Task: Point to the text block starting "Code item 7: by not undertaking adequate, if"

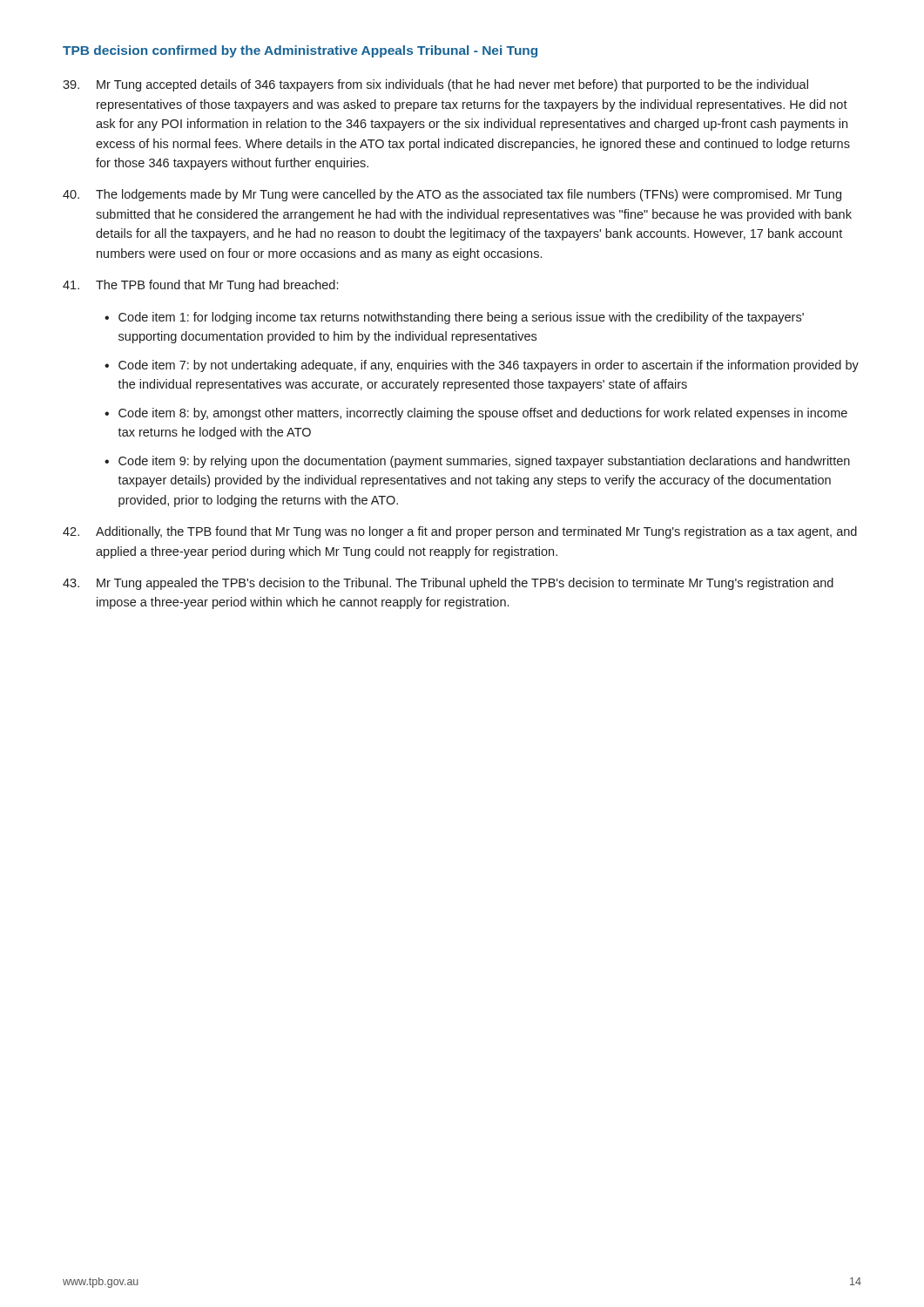Action: click(488, 375)
